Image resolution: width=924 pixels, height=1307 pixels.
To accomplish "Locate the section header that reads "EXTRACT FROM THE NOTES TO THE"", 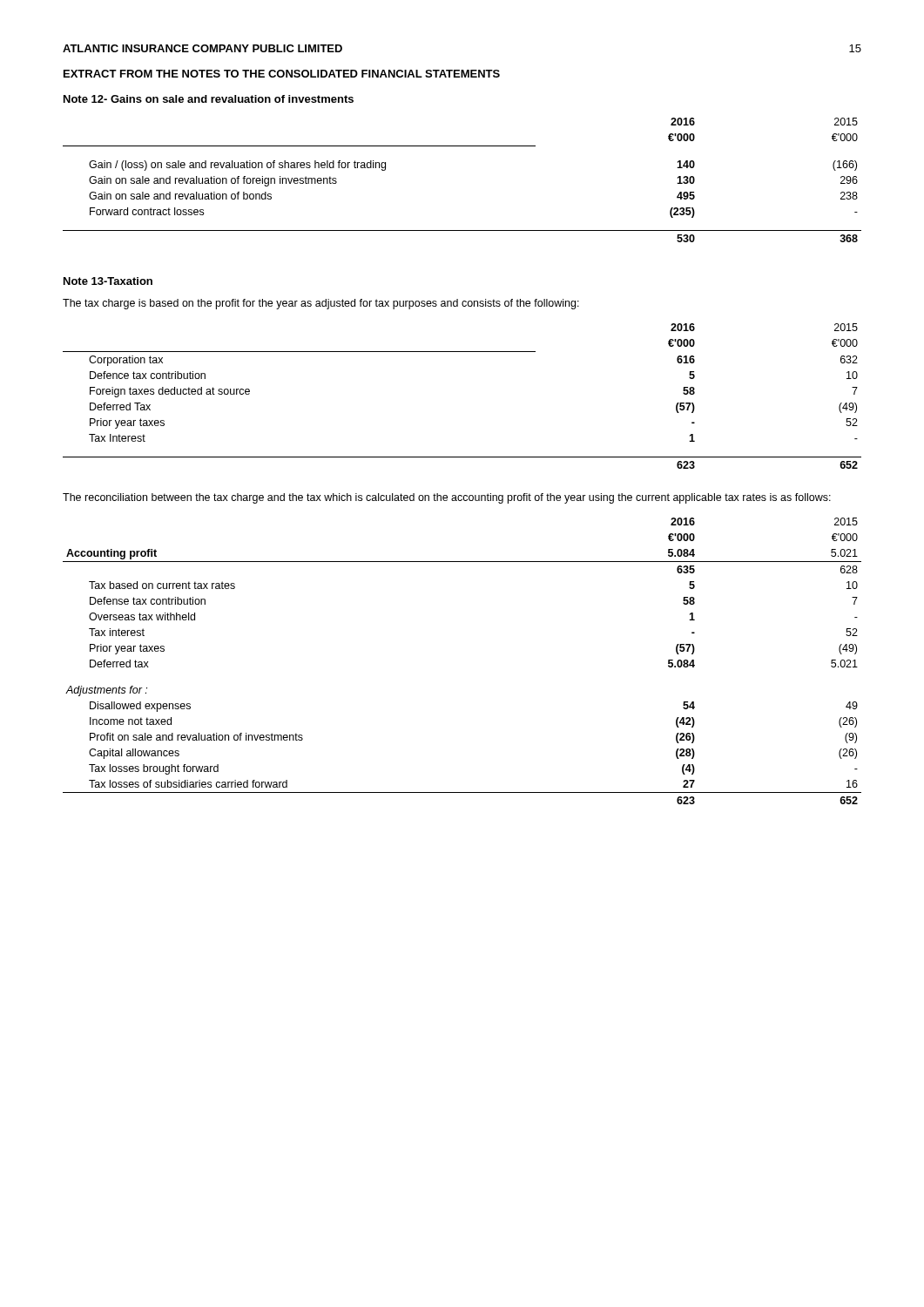I will [x=281, y=74].
